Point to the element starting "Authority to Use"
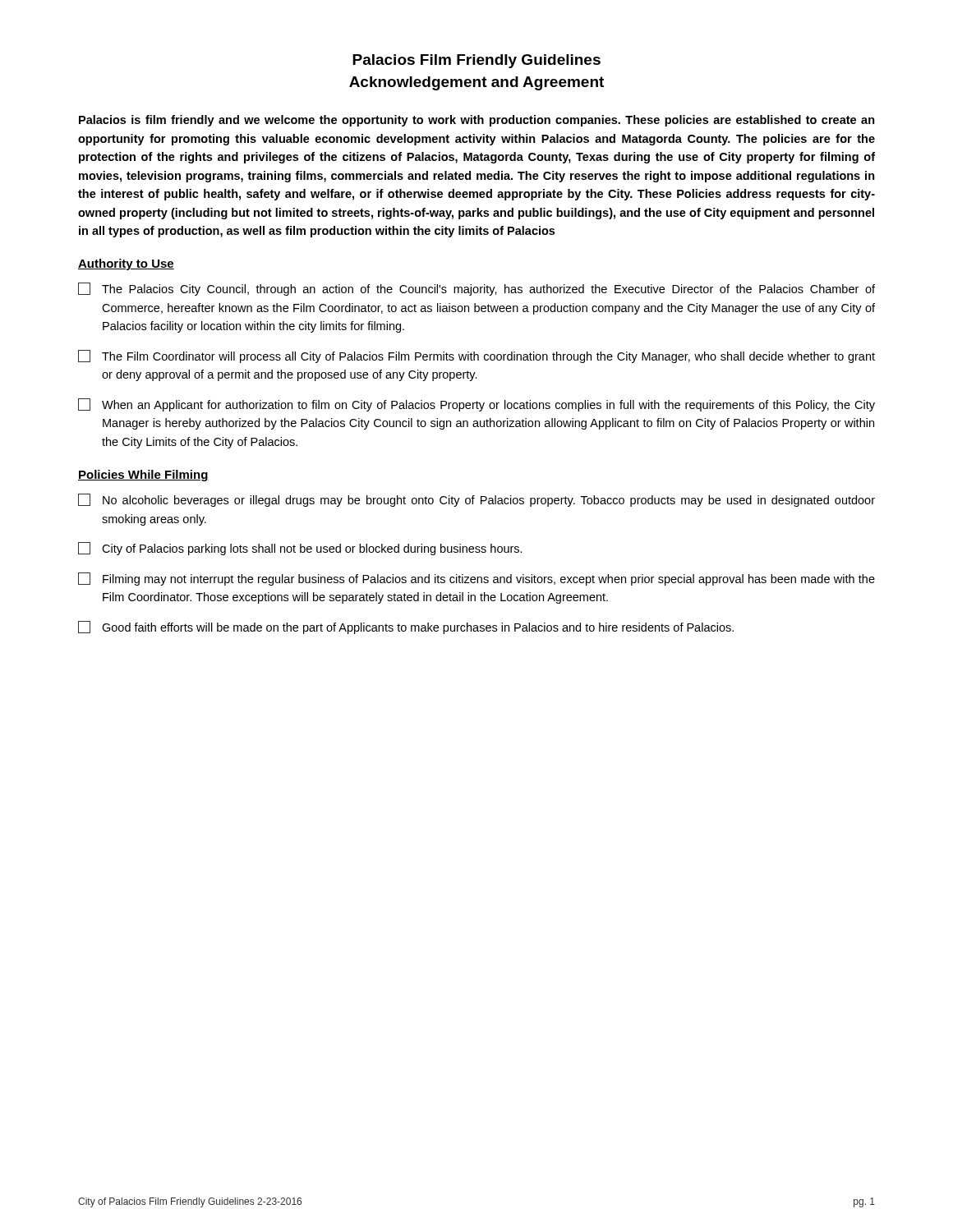 point(126,264)
